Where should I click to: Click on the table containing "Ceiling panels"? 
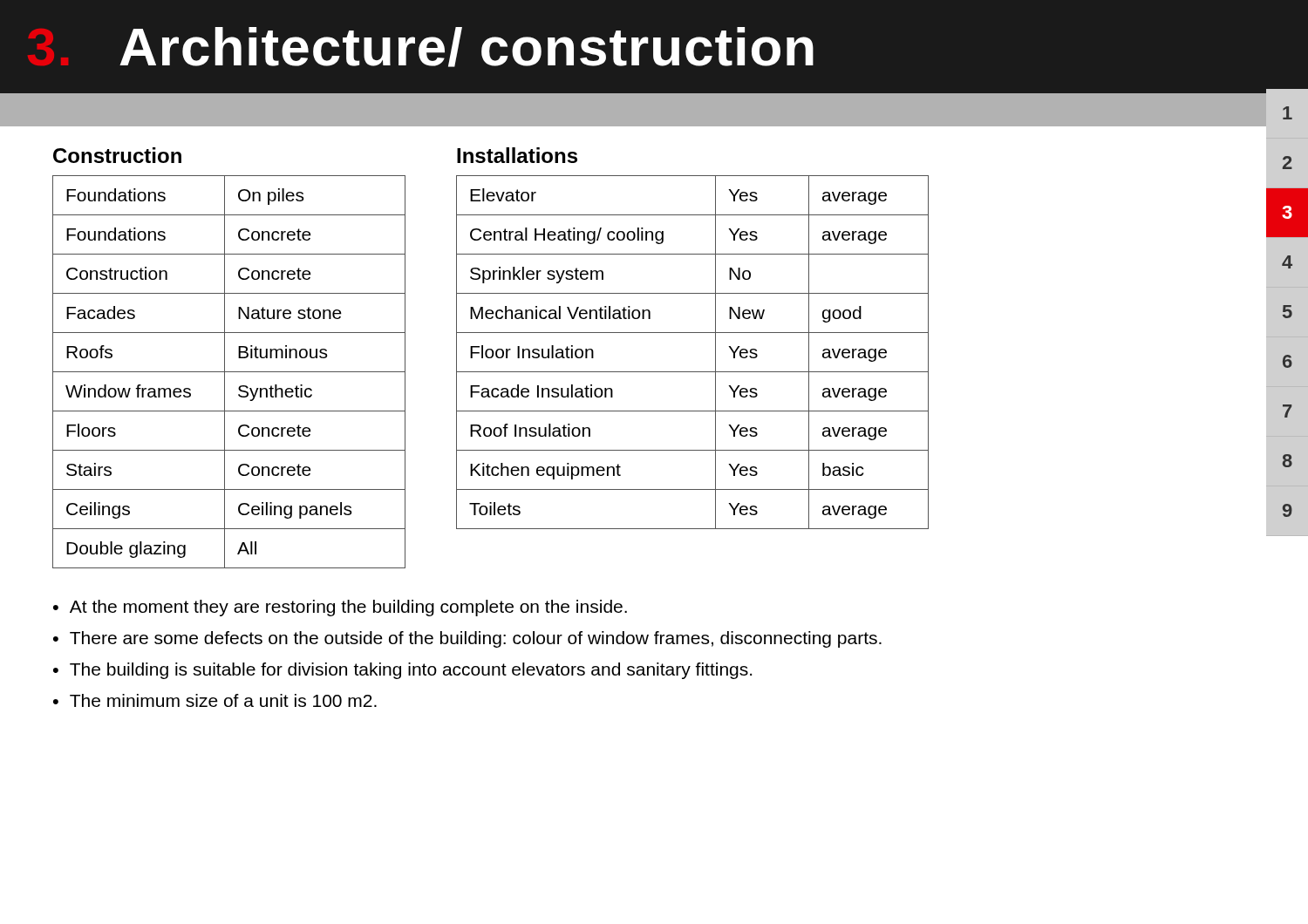click(x=229, y=372)
